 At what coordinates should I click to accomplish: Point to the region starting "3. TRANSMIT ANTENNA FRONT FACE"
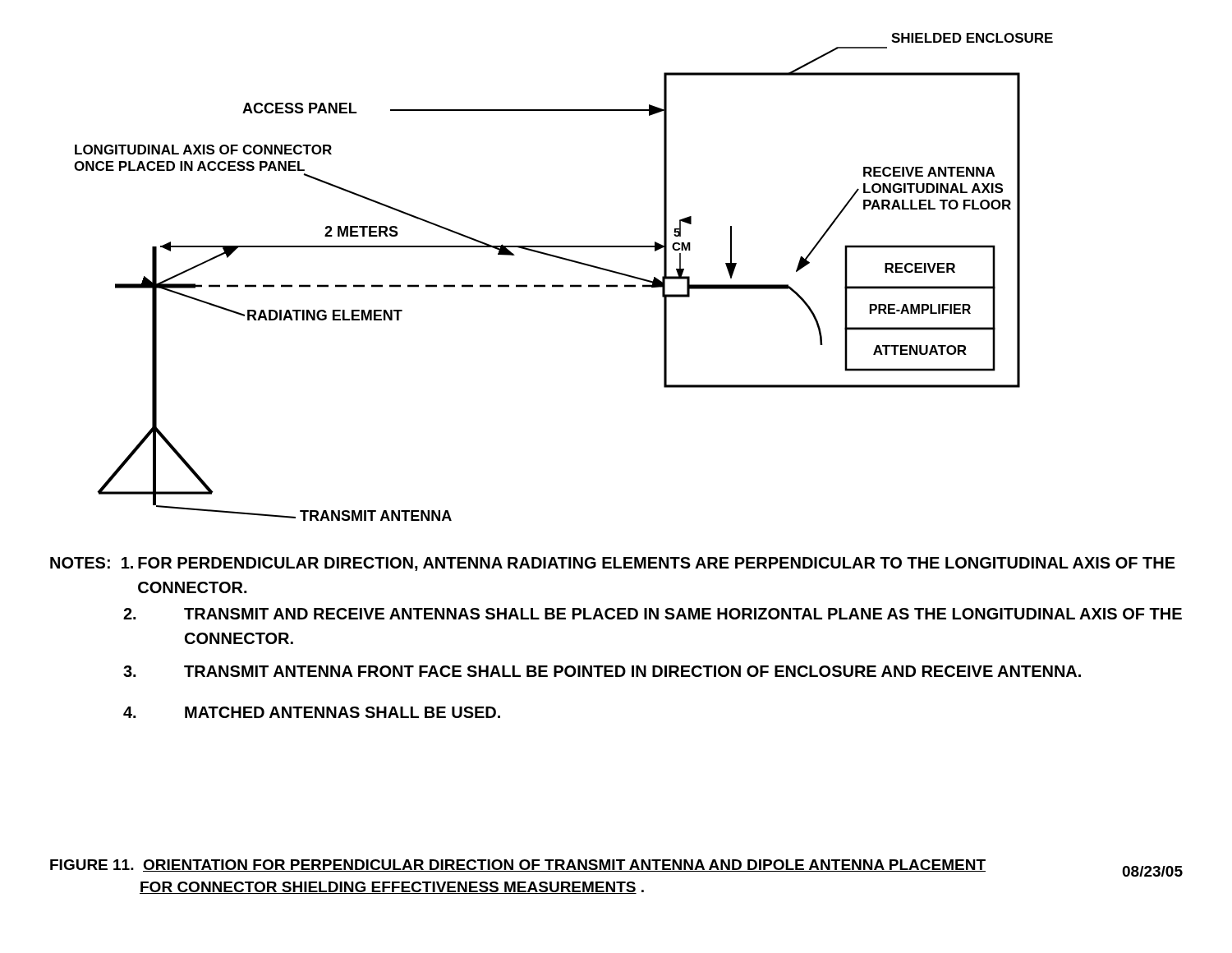coord(616,671)
